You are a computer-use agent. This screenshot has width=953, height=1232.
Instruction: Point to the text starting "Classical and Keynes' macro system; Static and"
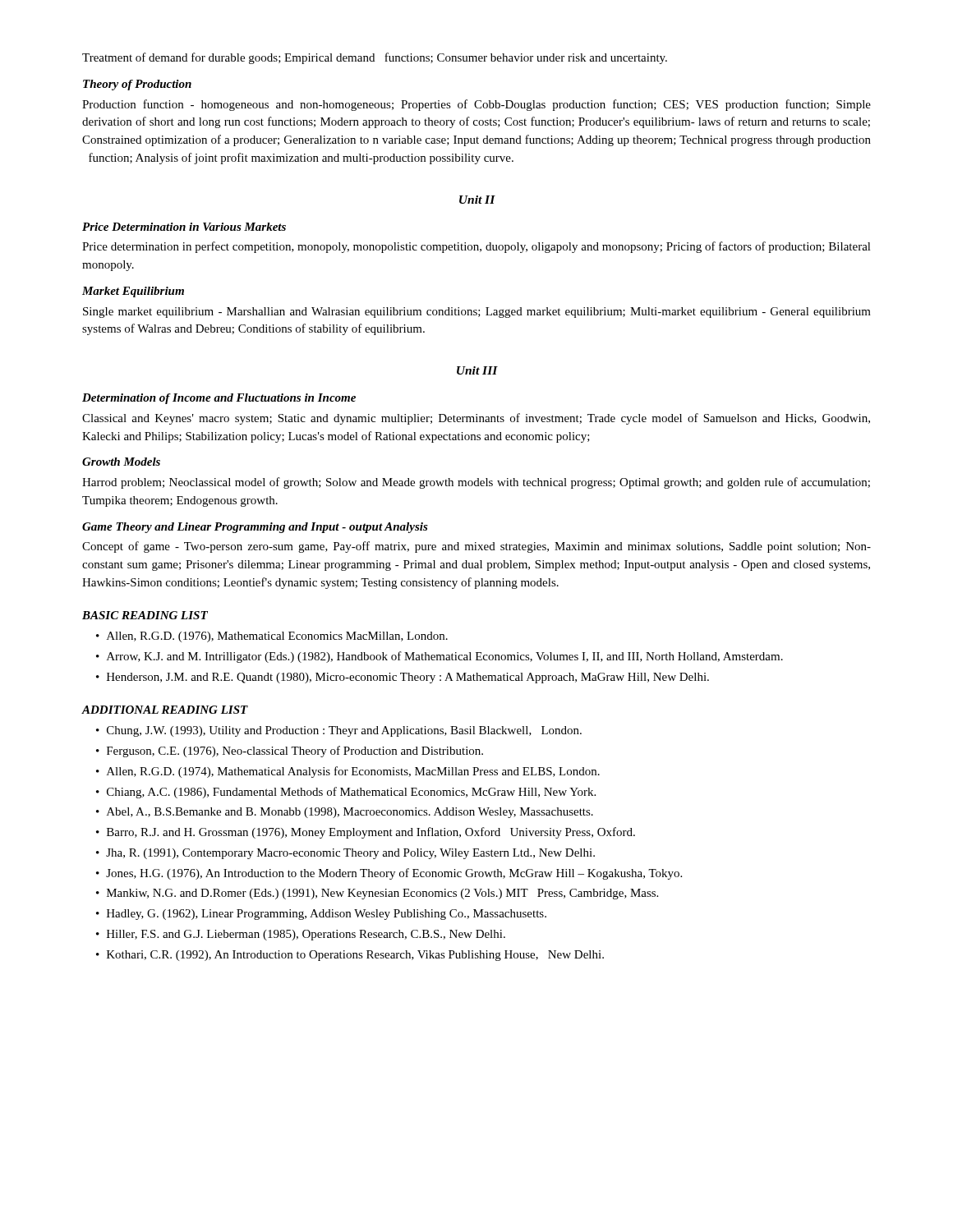click(476, 428)
